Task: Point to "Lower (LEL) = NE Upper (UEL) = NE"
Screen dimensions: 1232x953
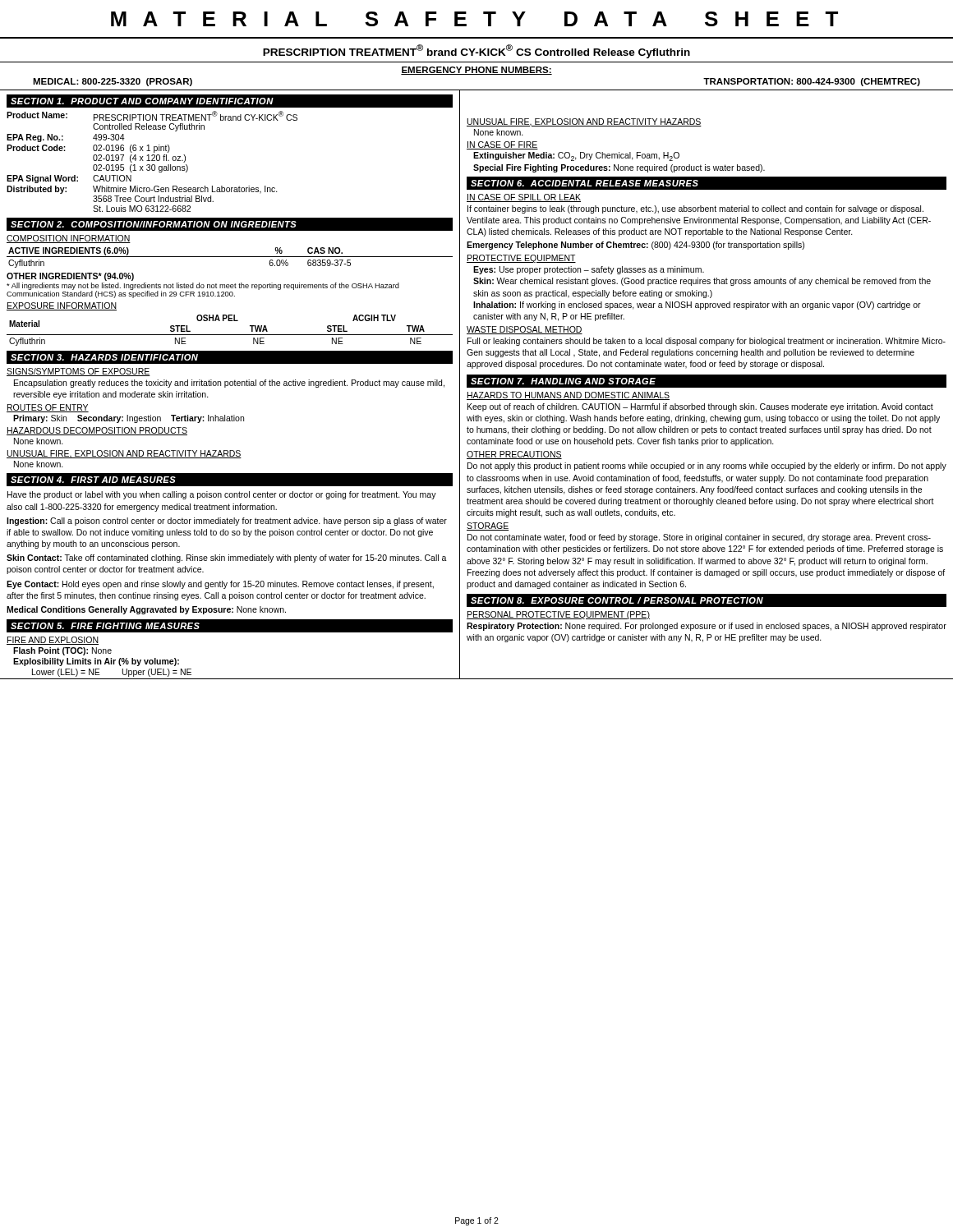Action: (112, 672)
